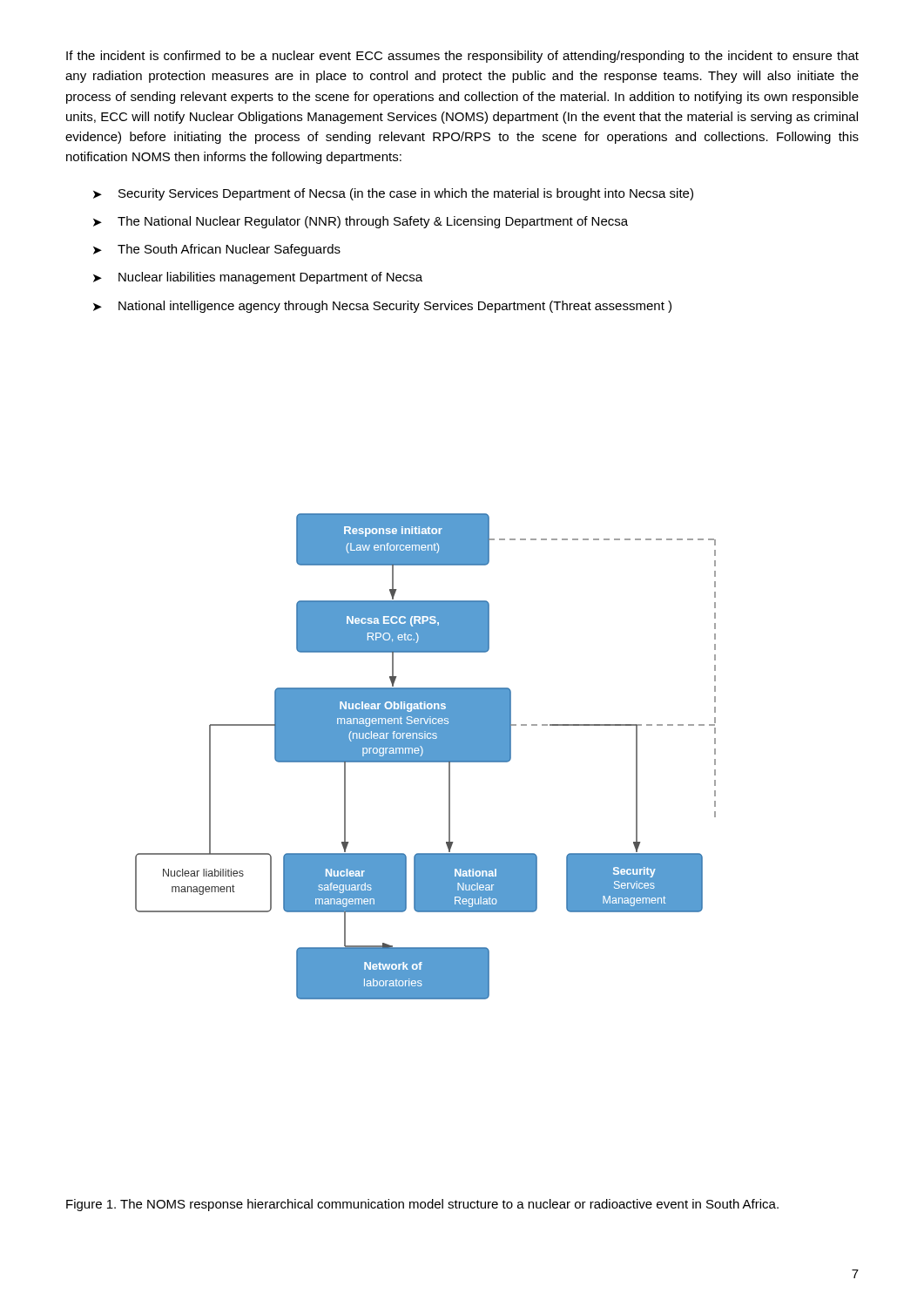This screenshot has width=924, height=1307.
Task: Find the element starting "Figure 1. The NOMS response hierarchical communication"
Action: point(422,1204)
